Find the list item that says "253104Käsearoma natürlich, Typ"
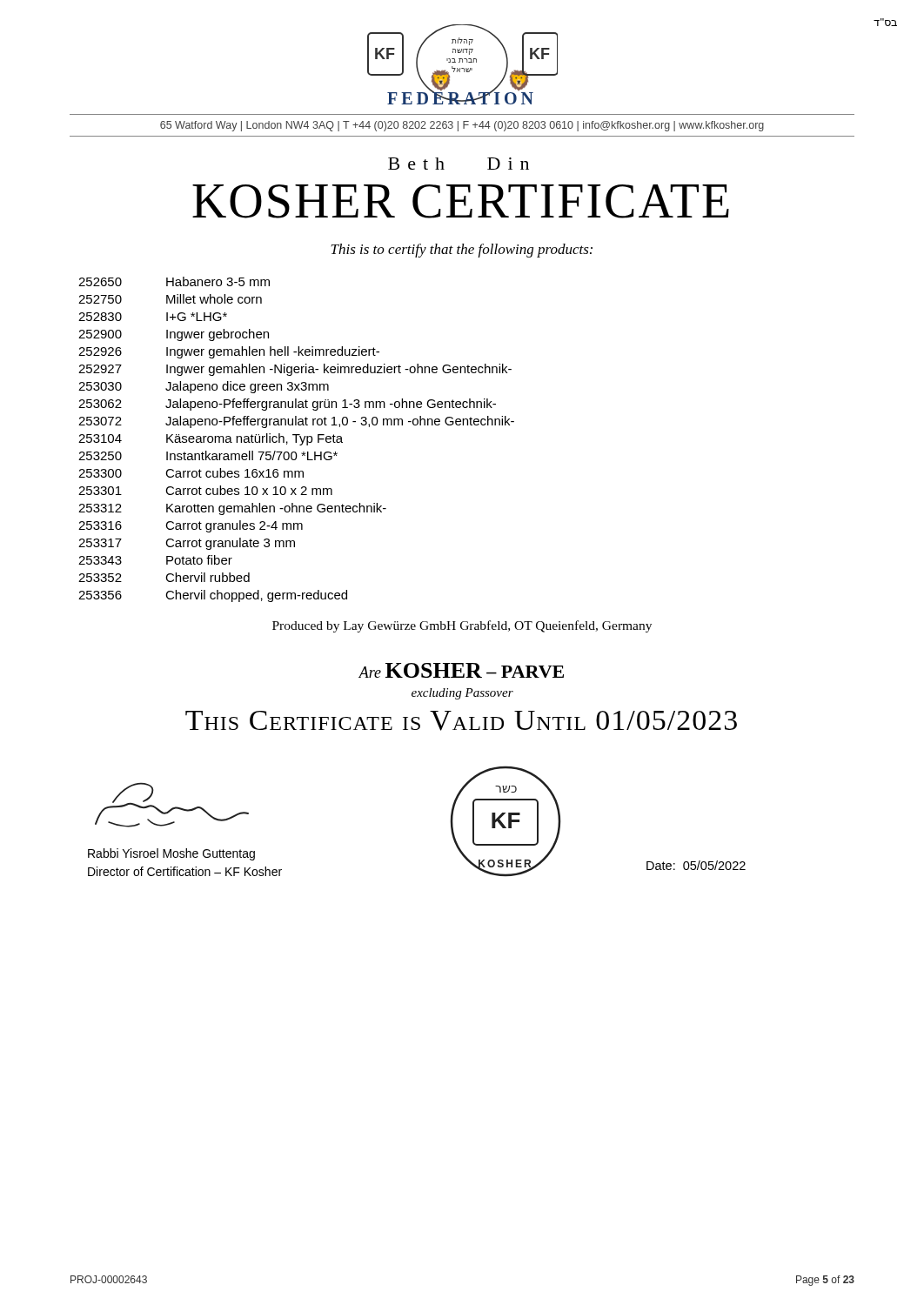The image size is (924, 1305). pos(211,439)
